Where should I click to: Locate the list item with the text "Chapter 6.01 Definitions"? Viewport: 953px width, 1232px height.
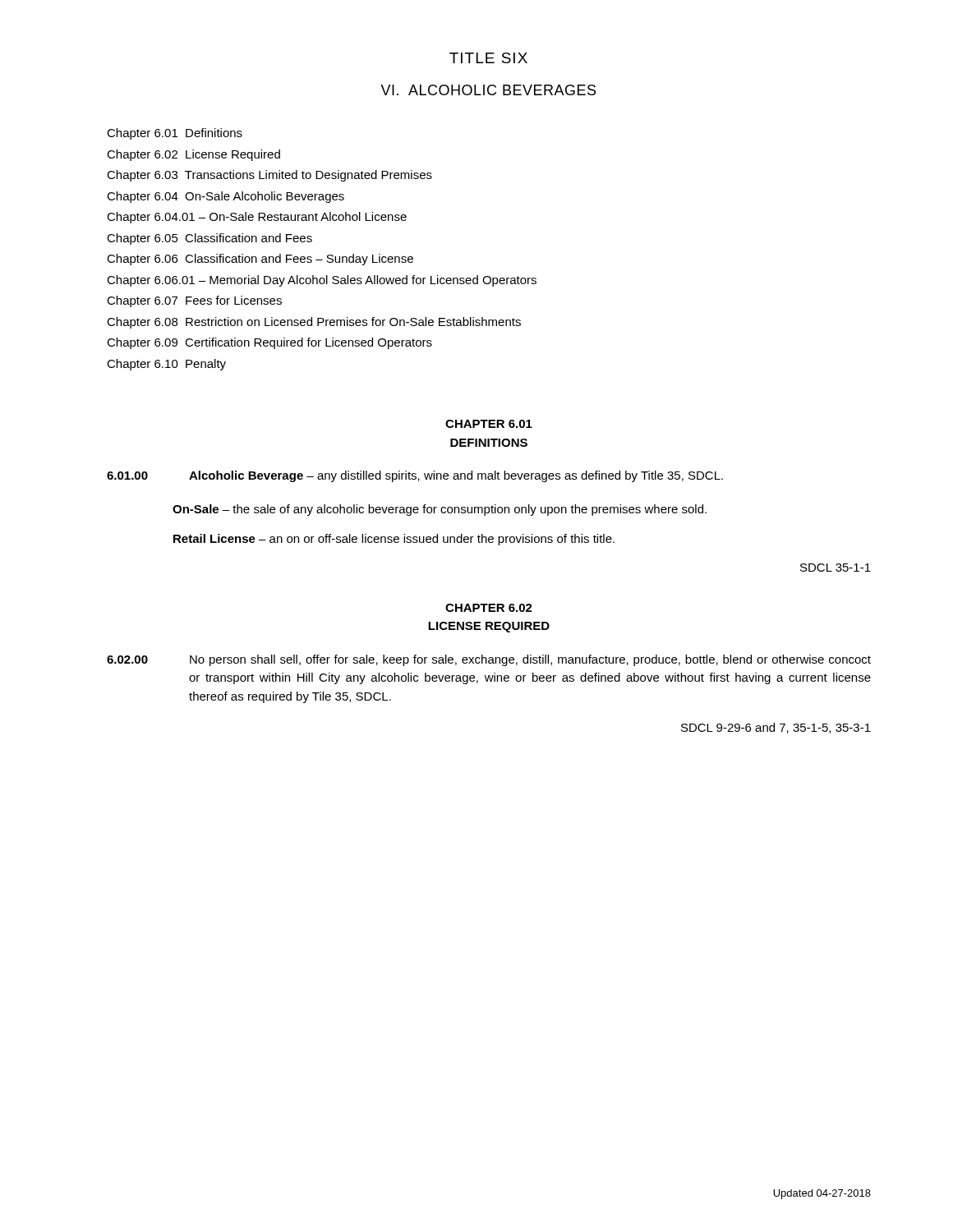[x=175, y=133]
